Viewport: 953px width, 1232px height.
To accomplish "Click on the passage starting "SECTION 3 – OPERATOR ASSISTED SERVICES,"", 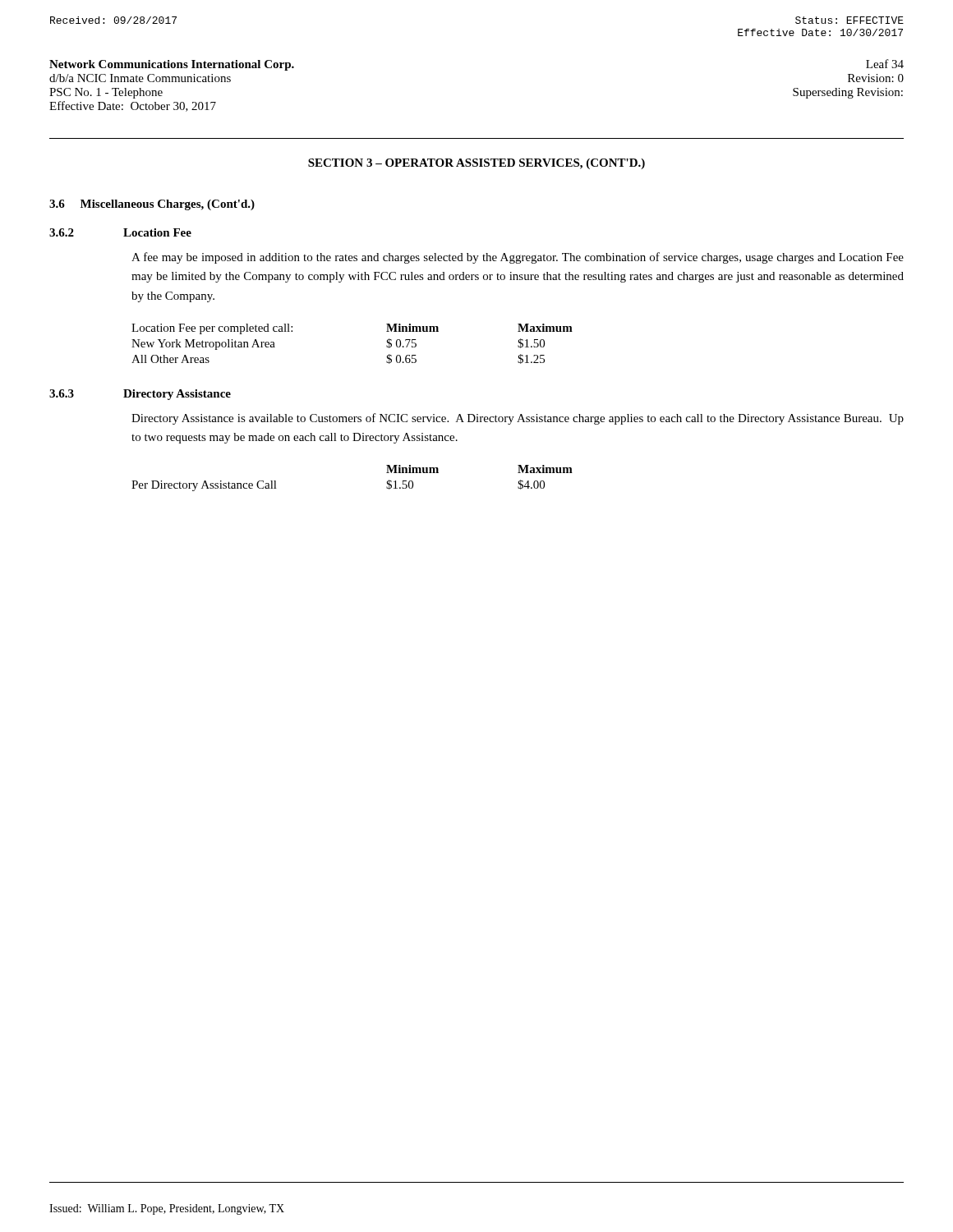I will 476,163.
